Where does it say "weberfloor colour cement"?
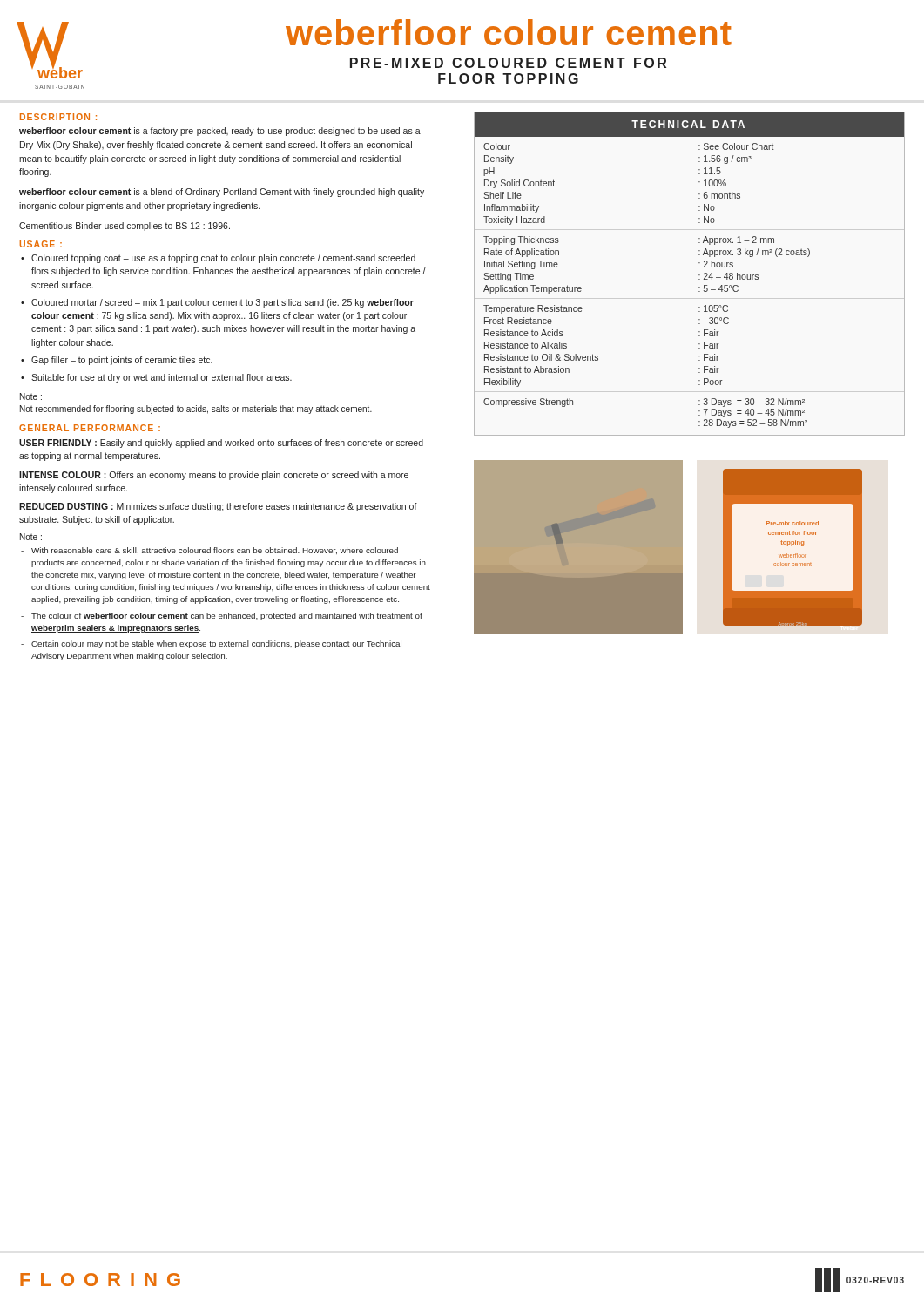Viewport: 924px width, 1307px height. point(509,33)
